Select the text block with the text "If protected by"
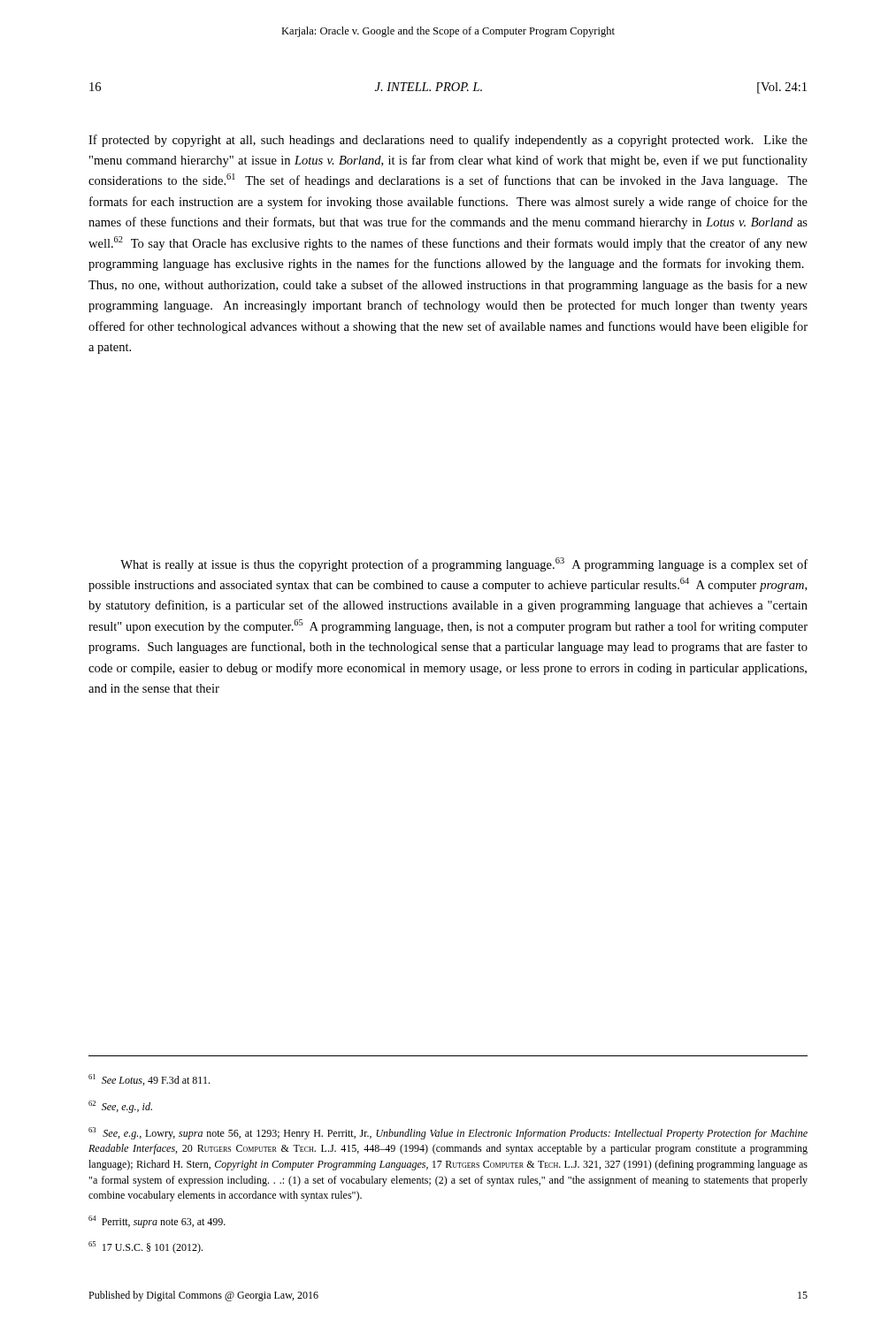 tap(448, 244)
